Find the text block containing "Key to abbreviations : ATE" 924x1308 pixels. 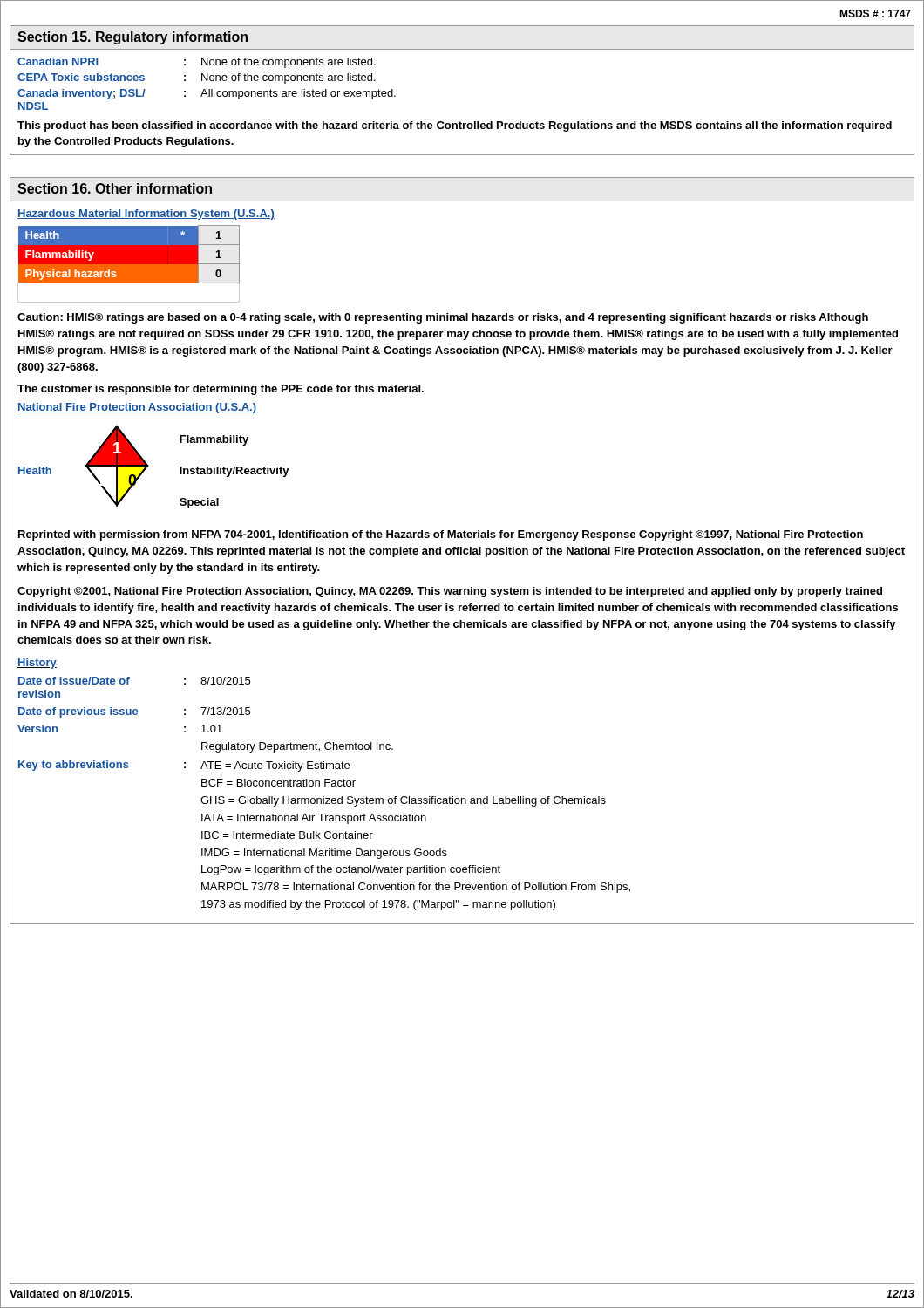pyautogui.click(x=184, y=766)
